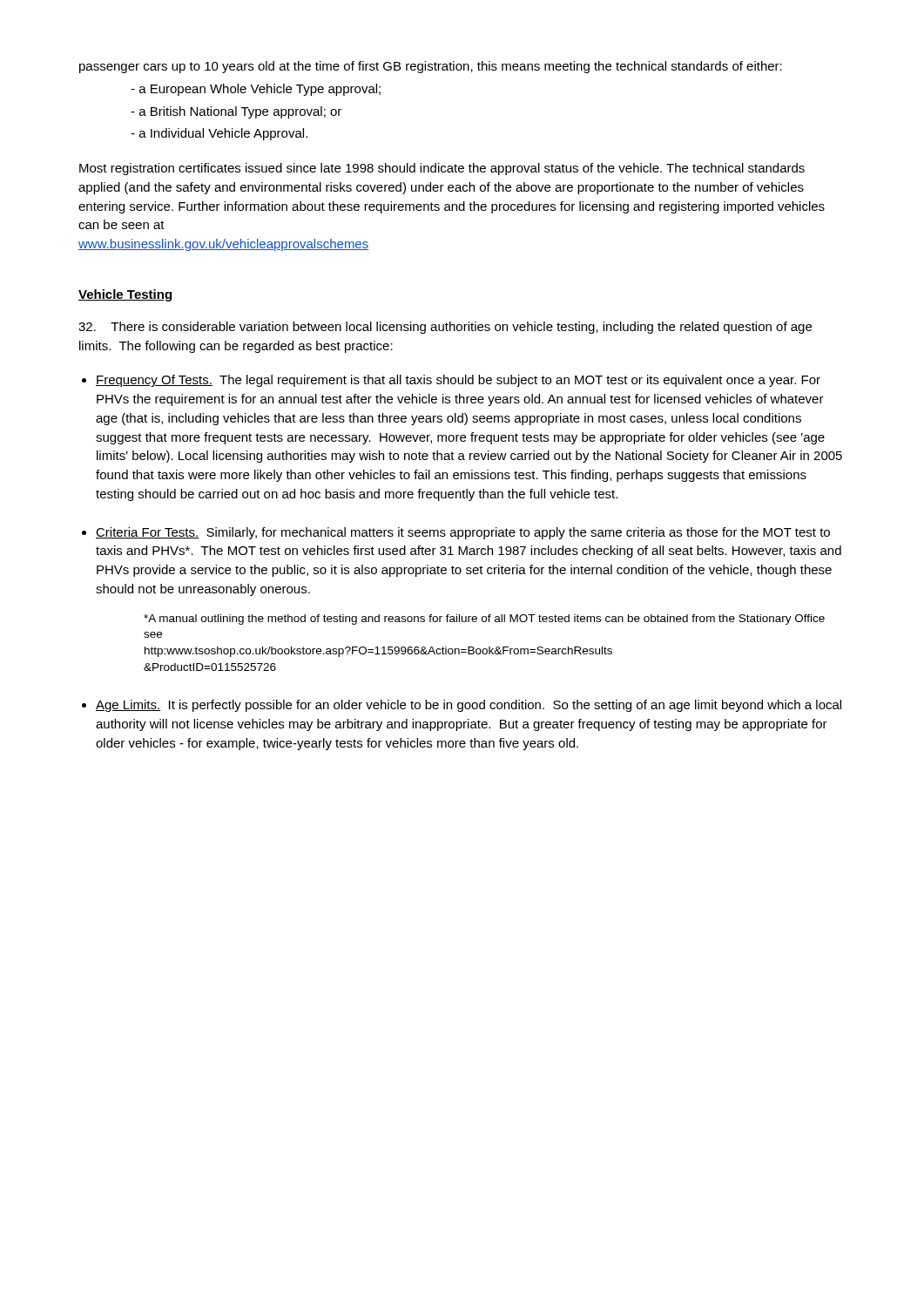Where does it say "a Individual Vehicle Approval."?
The image size is (924, 1307).
pos(220,133)
